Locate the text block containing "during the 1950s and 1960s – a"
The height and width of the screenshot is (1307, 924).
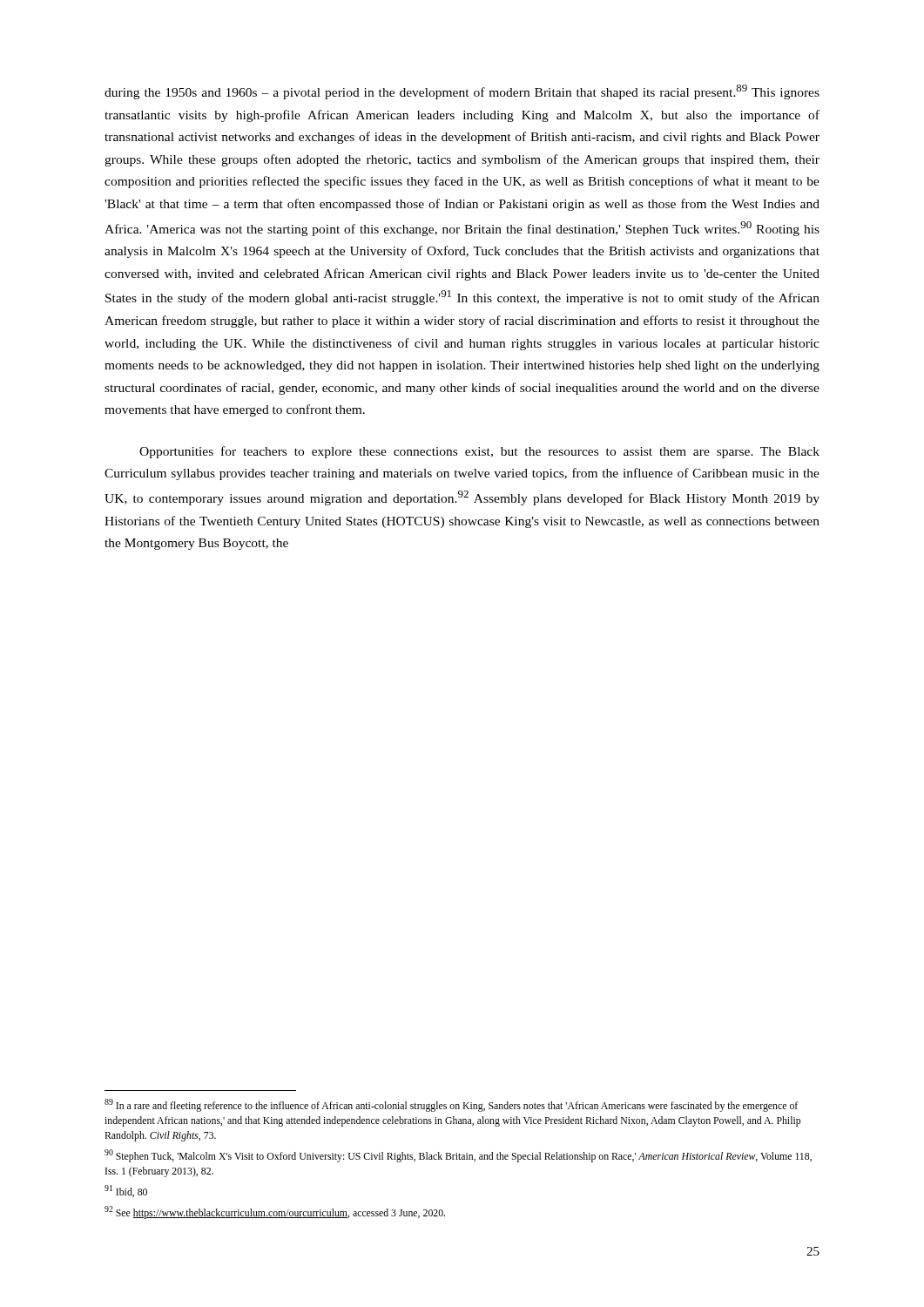click(x=462, y=250)
